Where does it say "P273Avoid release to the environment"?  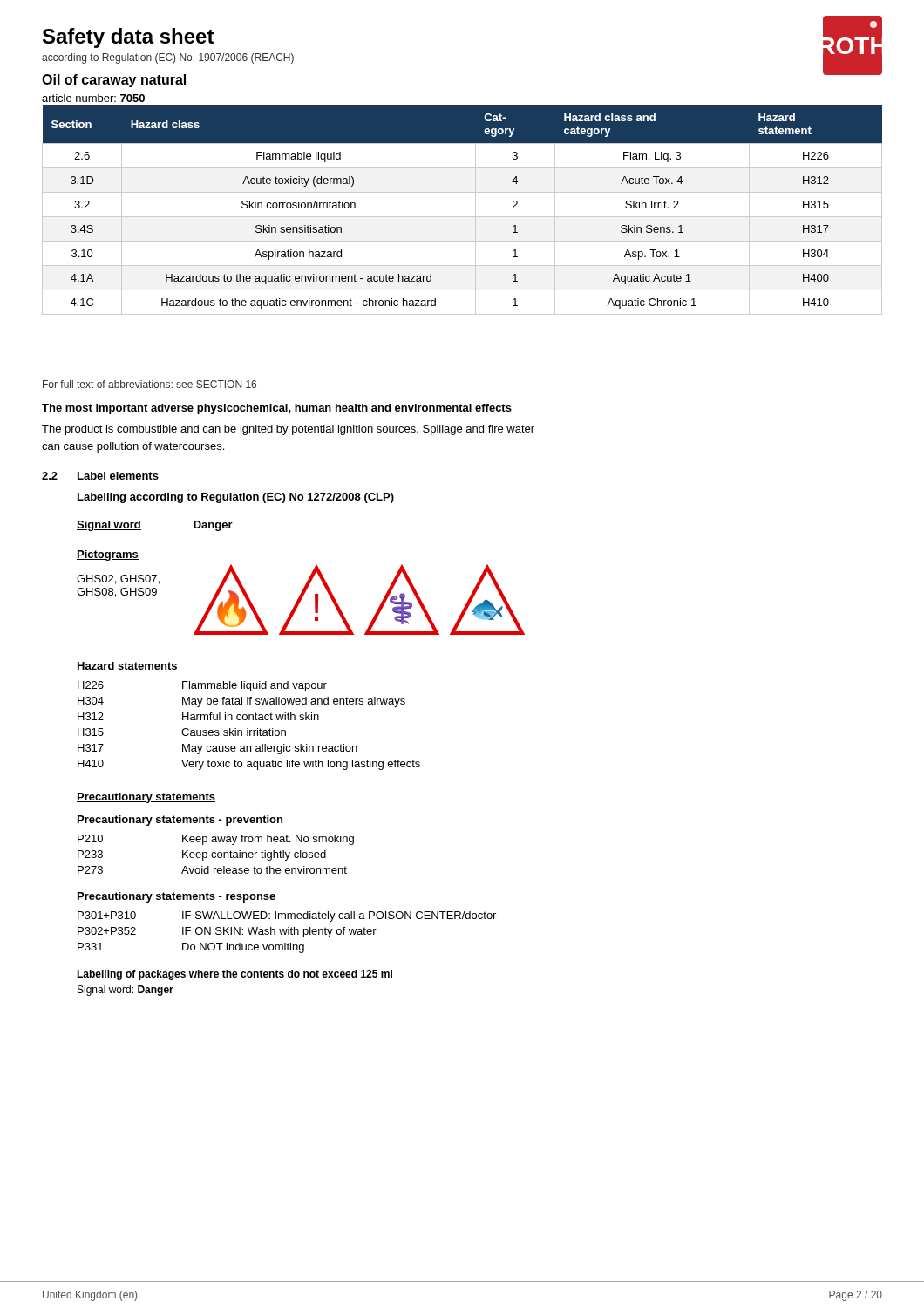(212, 870)
